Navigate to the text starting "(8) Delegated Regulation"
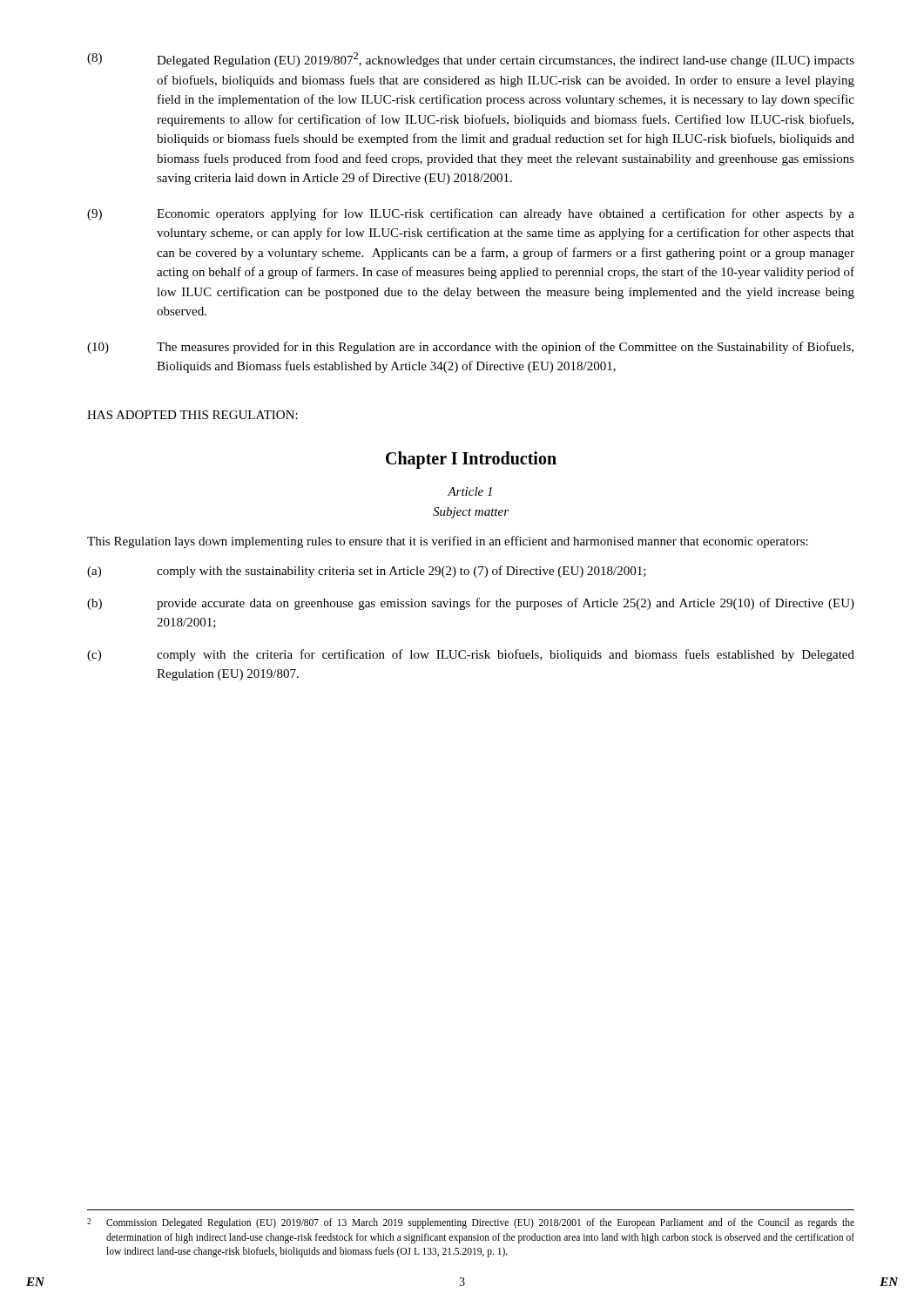 471,118
